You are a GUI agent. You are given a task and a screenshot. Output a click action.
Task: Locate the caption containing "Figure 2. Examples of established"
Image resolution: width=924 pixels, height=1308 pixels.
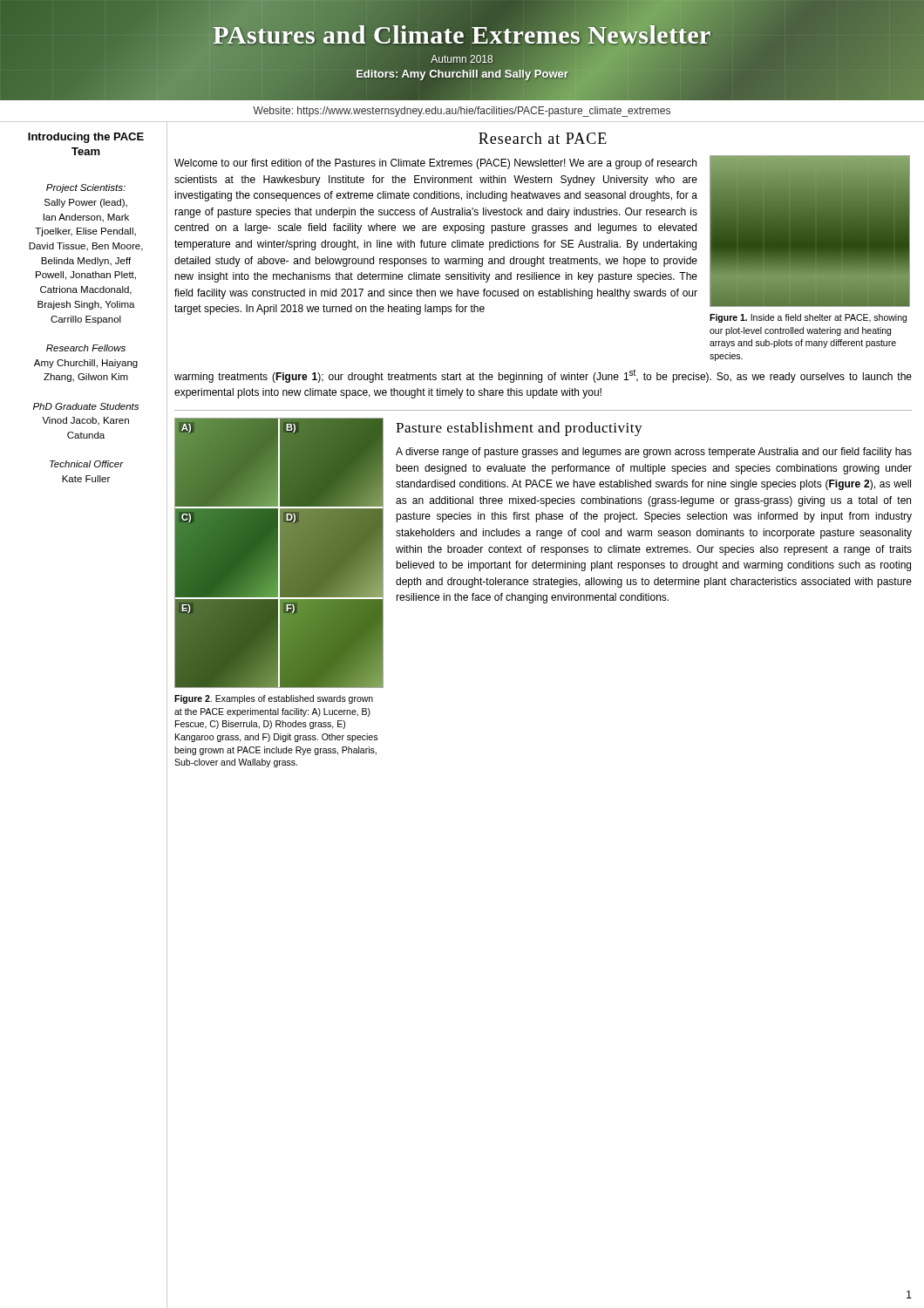click(276, 730)
